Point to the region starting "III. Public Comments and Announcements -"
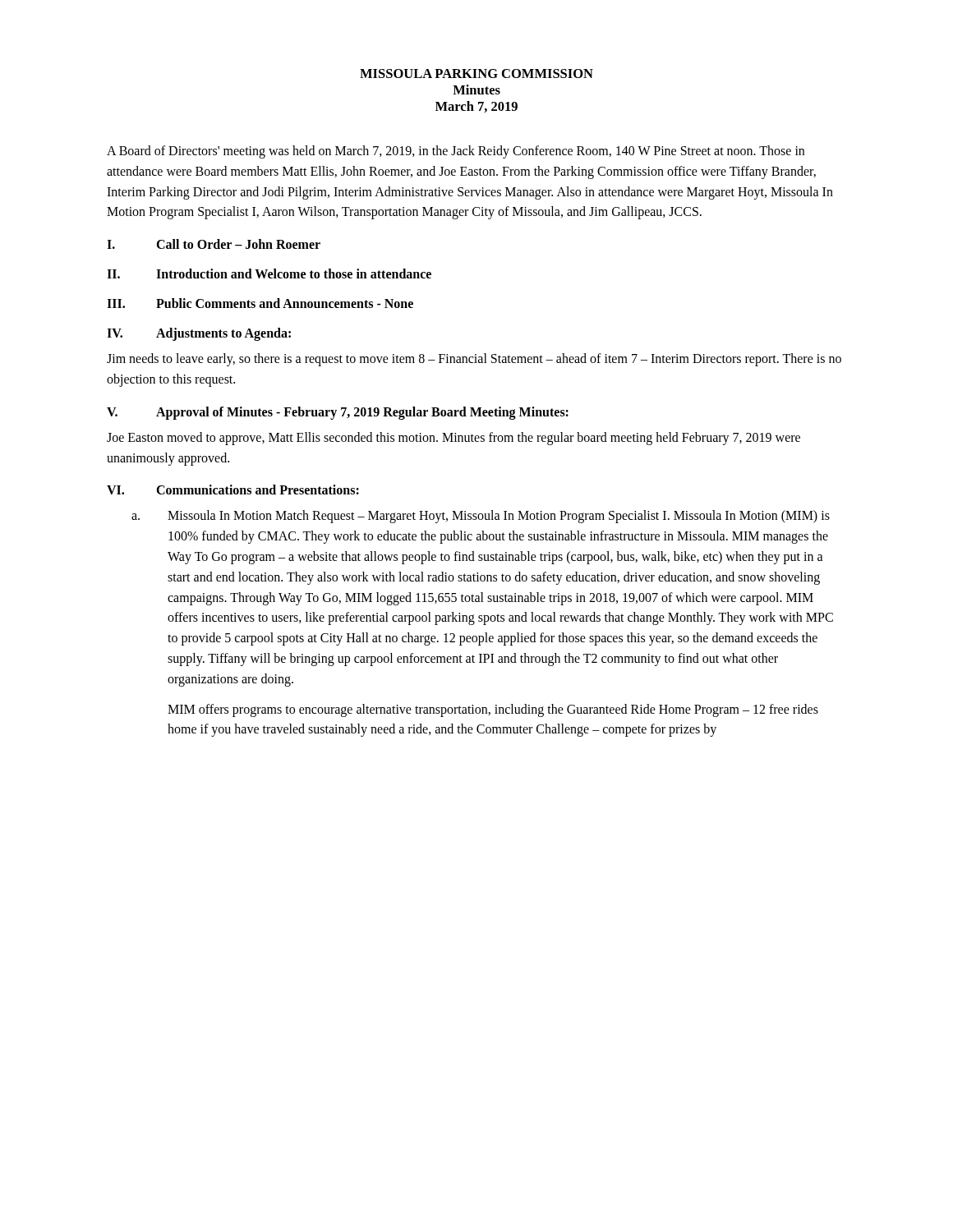The height and width of the screenshot is (1232, 953). 260,304
